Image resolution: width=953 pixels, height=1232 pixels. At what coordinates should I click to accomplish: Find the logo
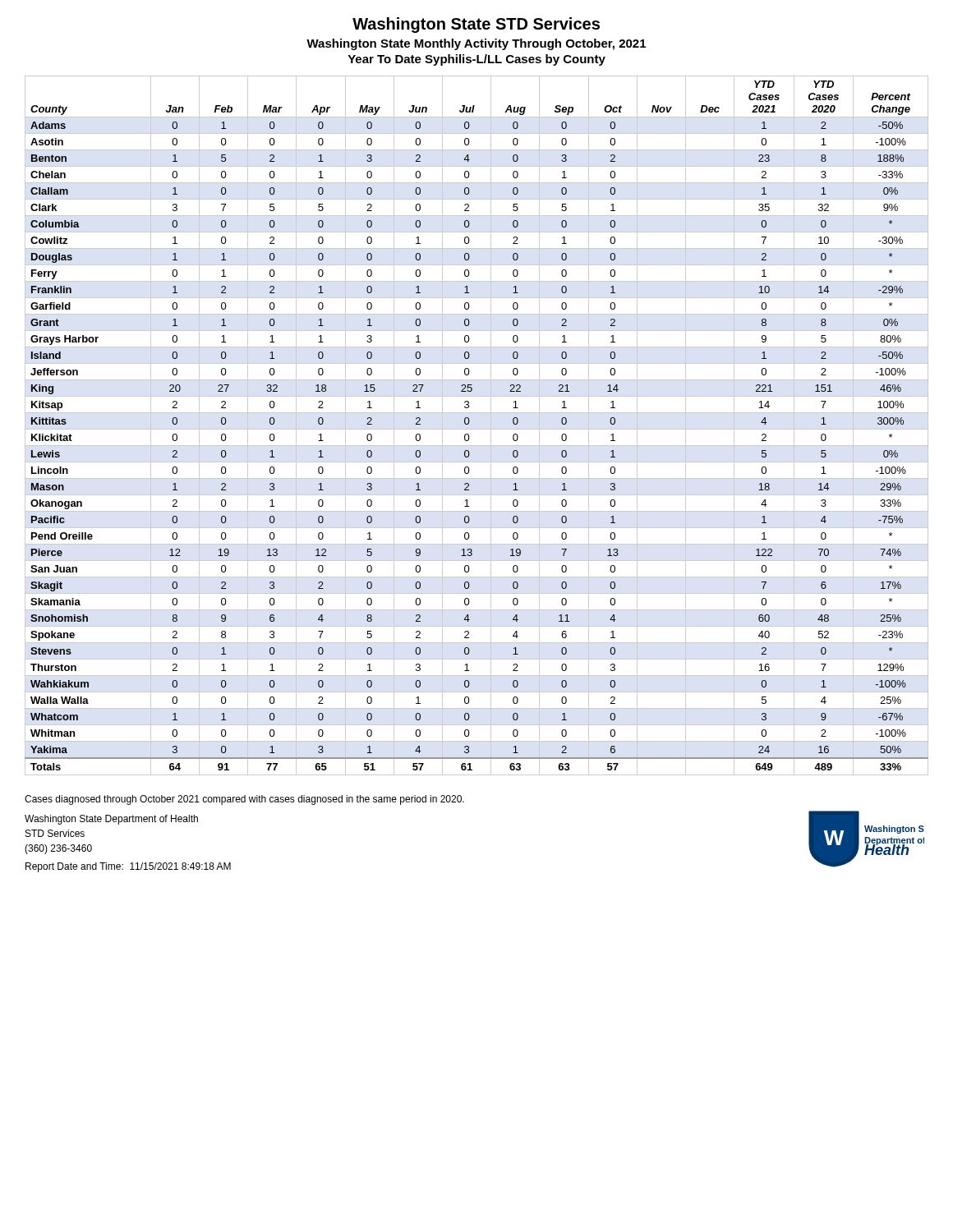(863, 840)
